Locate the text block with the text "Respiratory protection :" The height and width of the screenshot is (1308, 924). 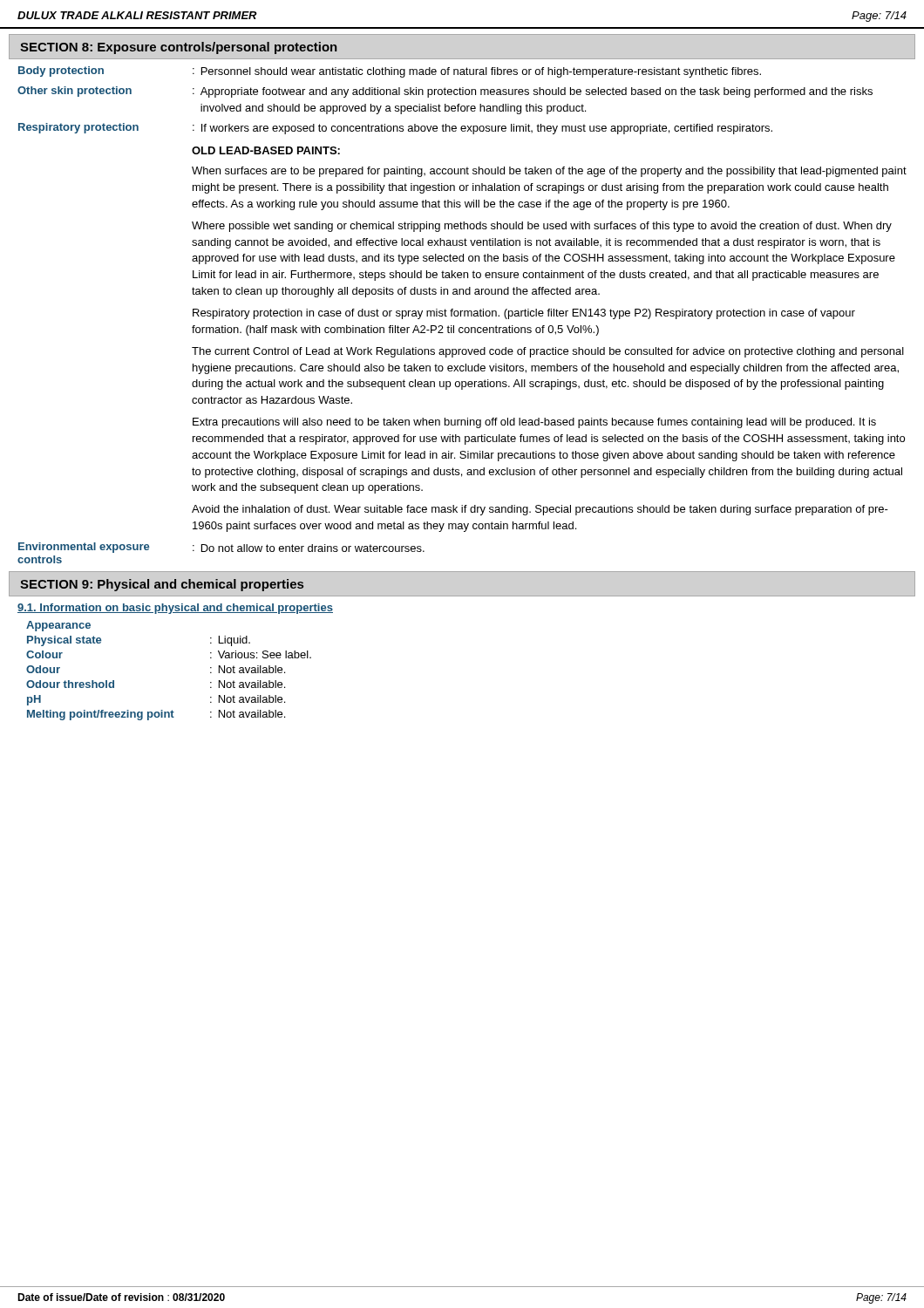tap(462, 128)
